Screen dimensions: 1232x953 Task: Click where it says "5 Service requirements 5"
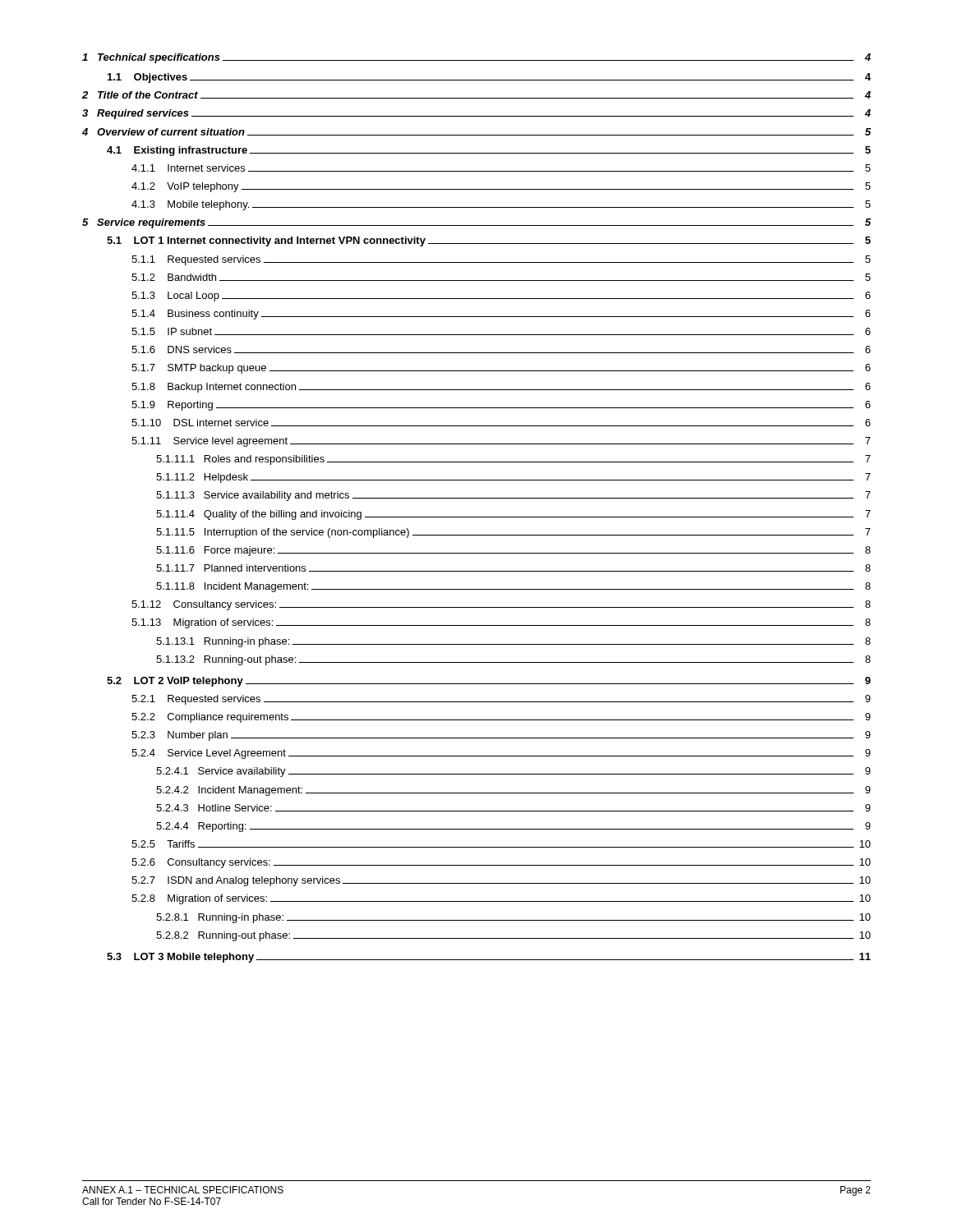pyautogui.click(x=476, y=223)
